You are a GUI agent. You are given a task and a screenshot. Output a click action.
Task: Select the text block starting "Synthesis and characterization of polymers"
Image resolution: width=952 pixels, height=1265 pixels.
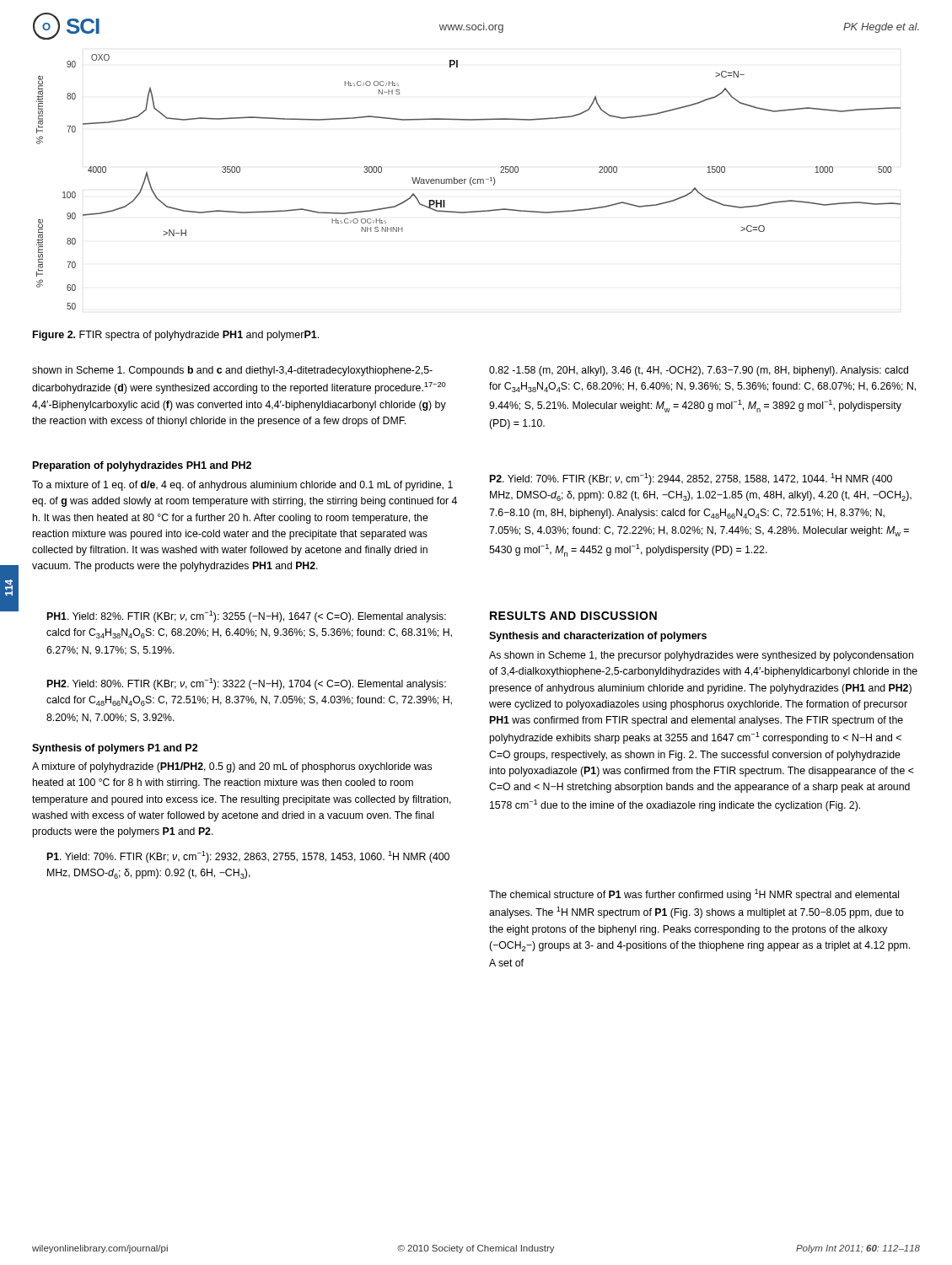[x=598, y=636]
